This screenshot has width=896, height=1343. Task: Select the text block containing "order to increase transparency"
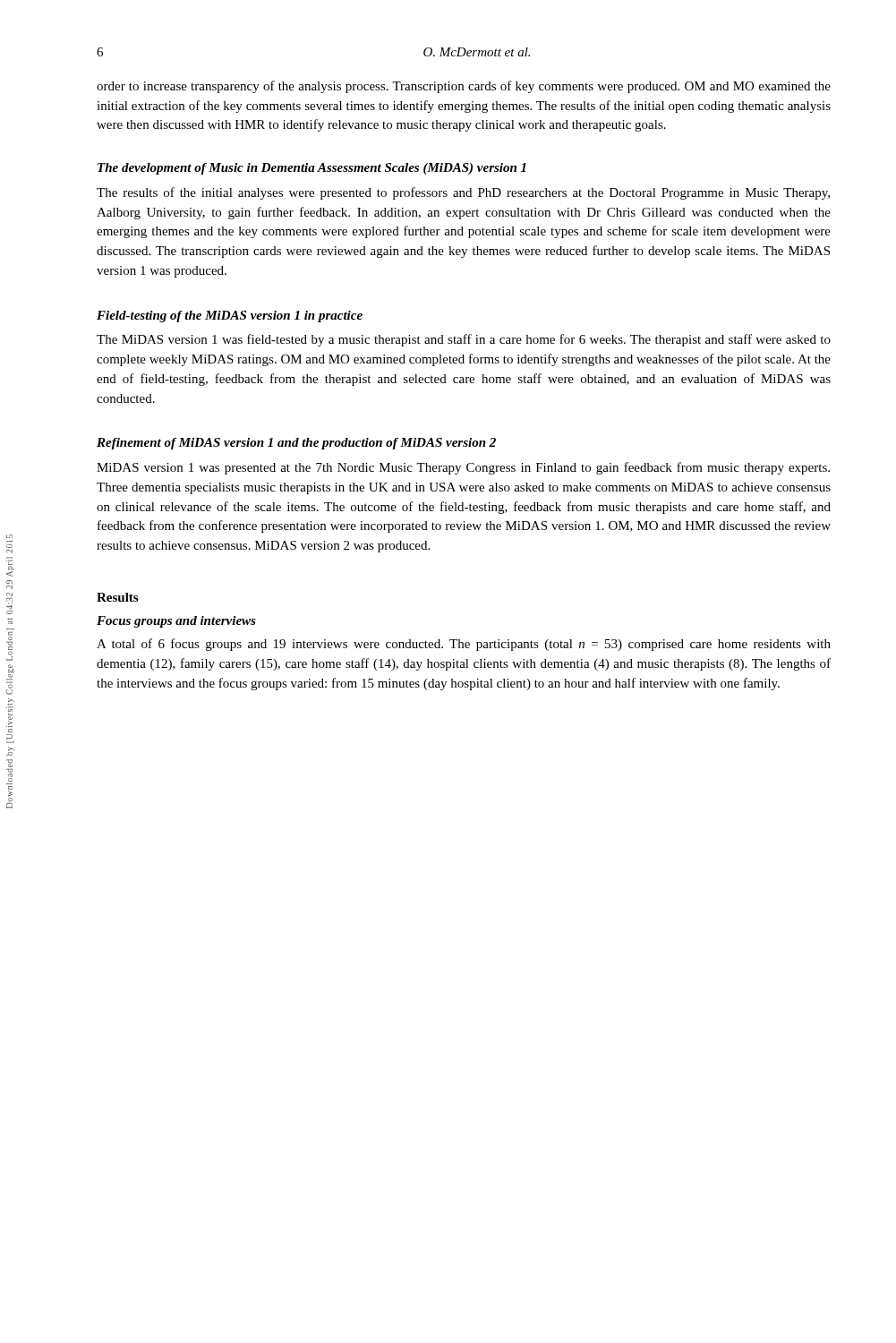pyautogui.click(x=464, y=106)
